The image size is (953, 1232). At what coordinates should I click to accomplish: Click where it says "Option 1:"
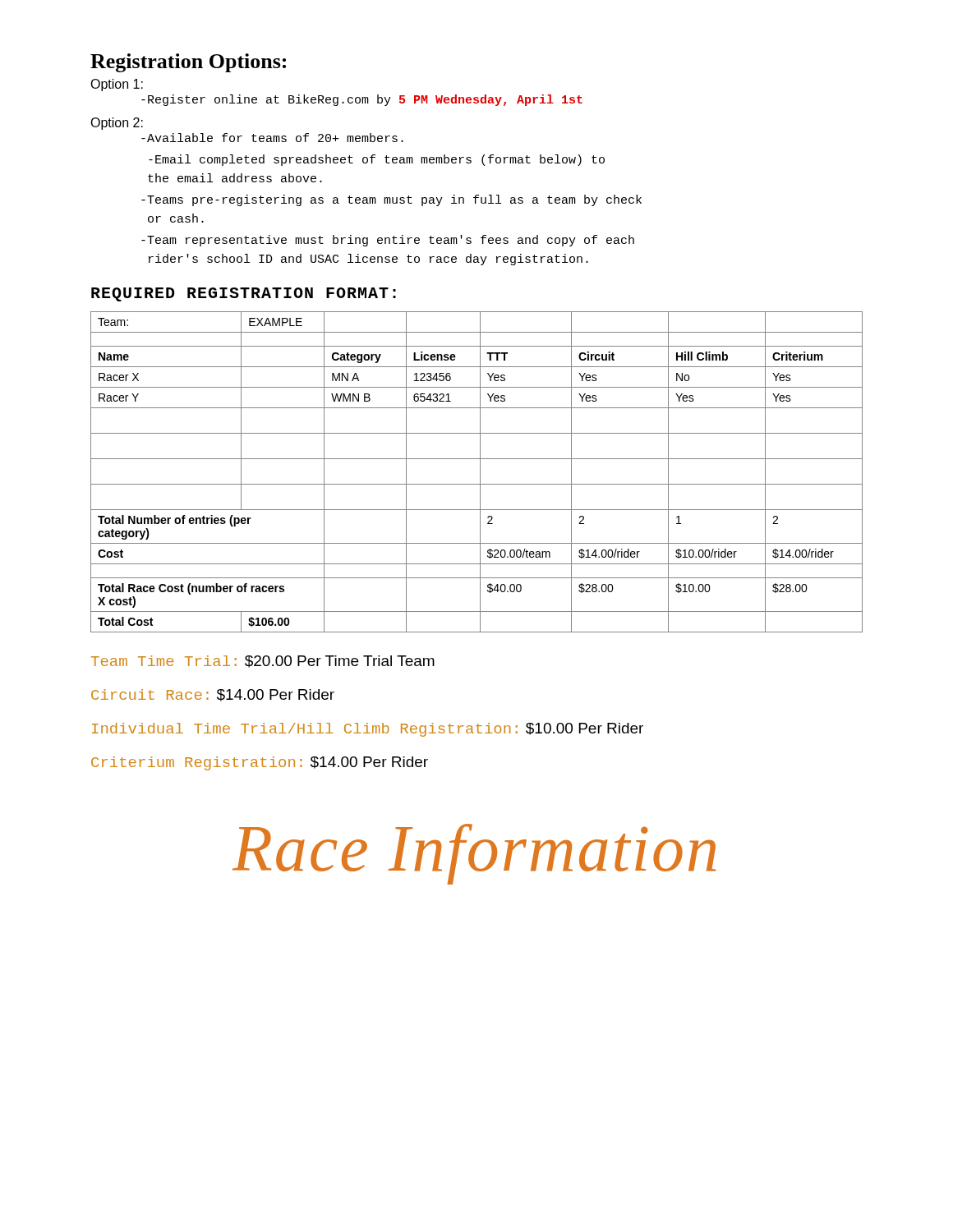[x=117, y=84]
